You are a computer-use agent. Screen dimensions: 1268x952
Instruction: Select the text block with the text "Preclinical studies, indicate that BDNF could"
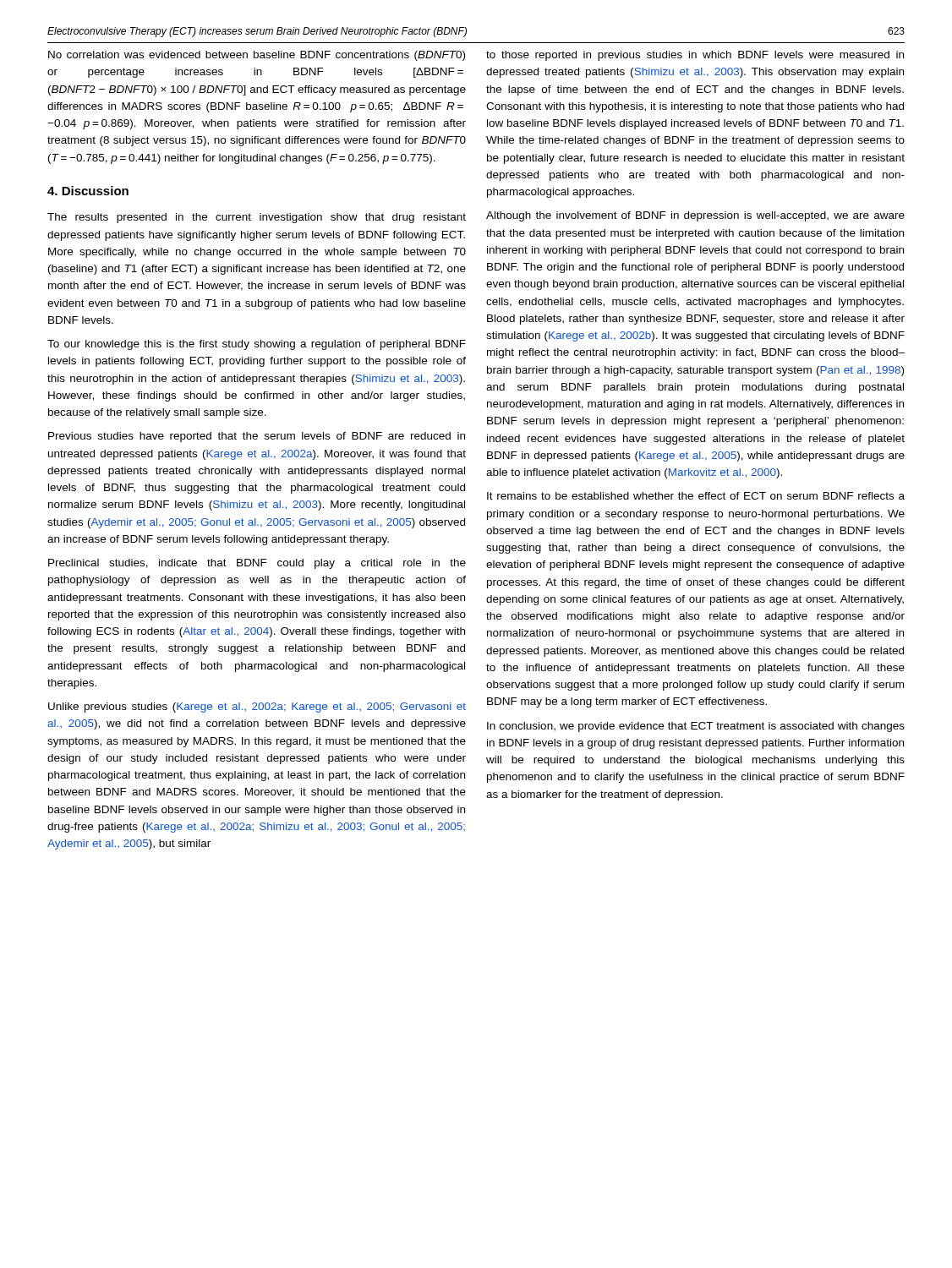click(x=257, y=623)
